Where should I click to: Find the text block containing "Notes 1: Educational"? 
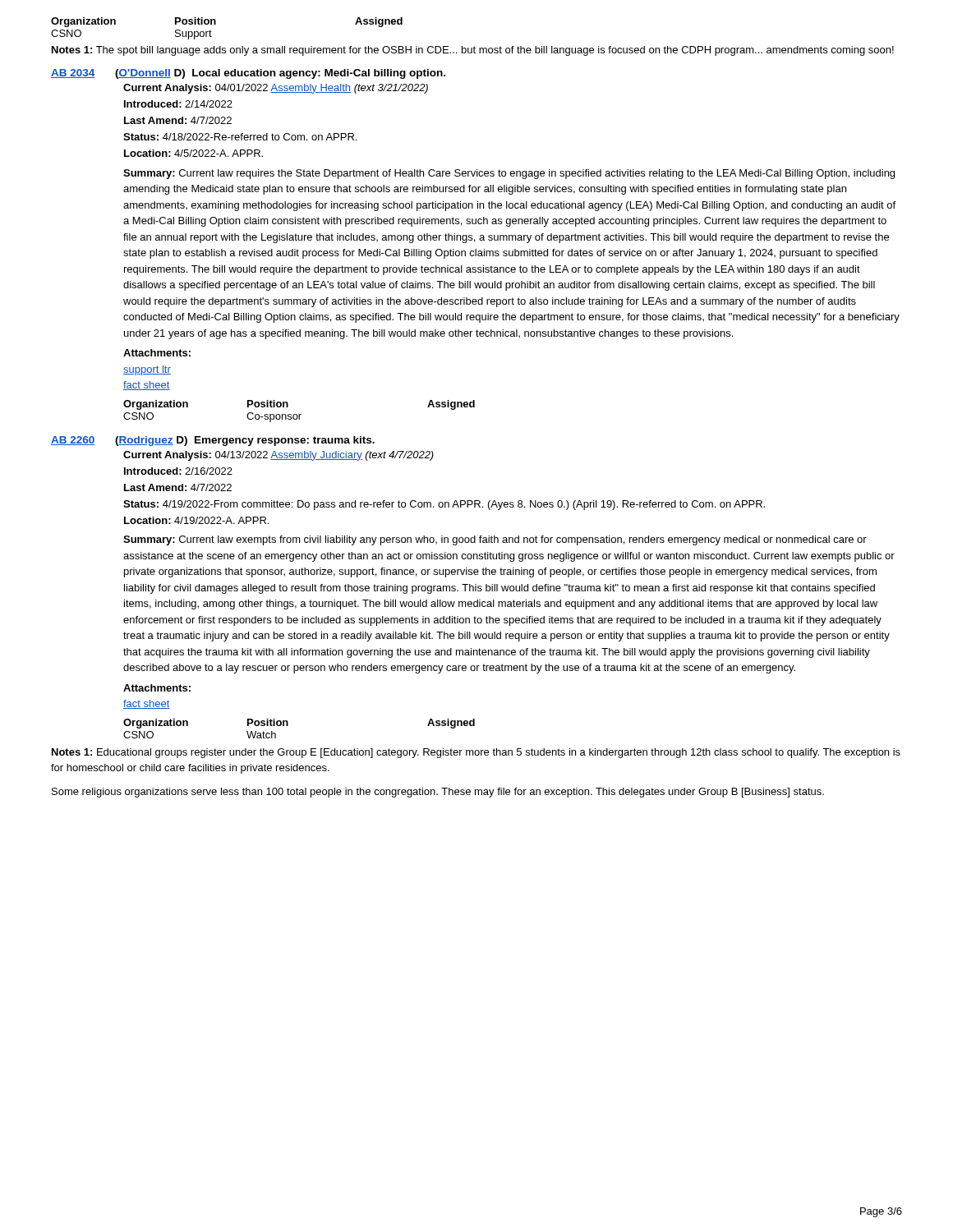click(x=476, y=759)
